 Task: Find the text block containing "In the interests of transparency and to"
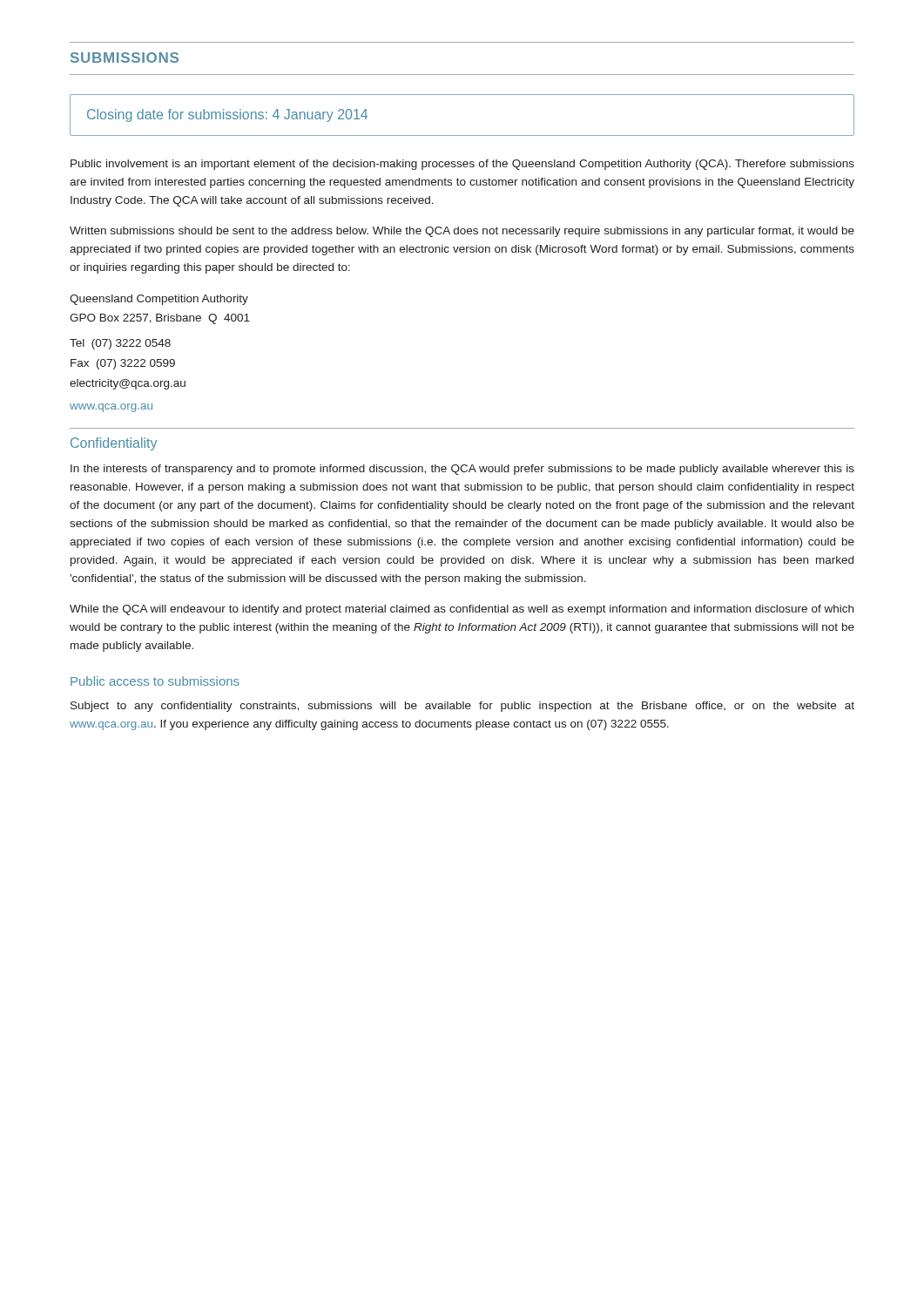[462, 524]
